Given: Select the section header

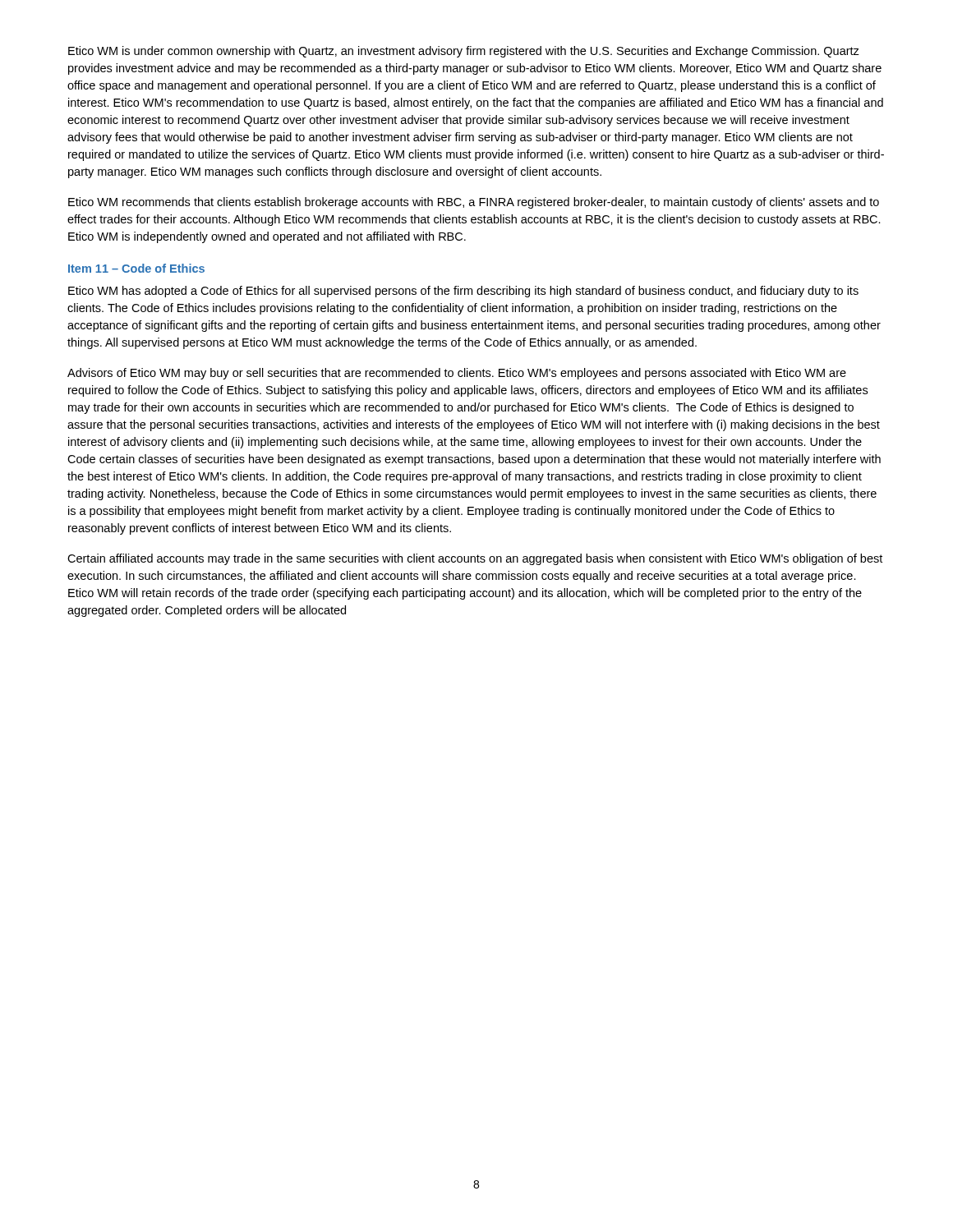Looking at the screenshot, I should pos(136,269).
